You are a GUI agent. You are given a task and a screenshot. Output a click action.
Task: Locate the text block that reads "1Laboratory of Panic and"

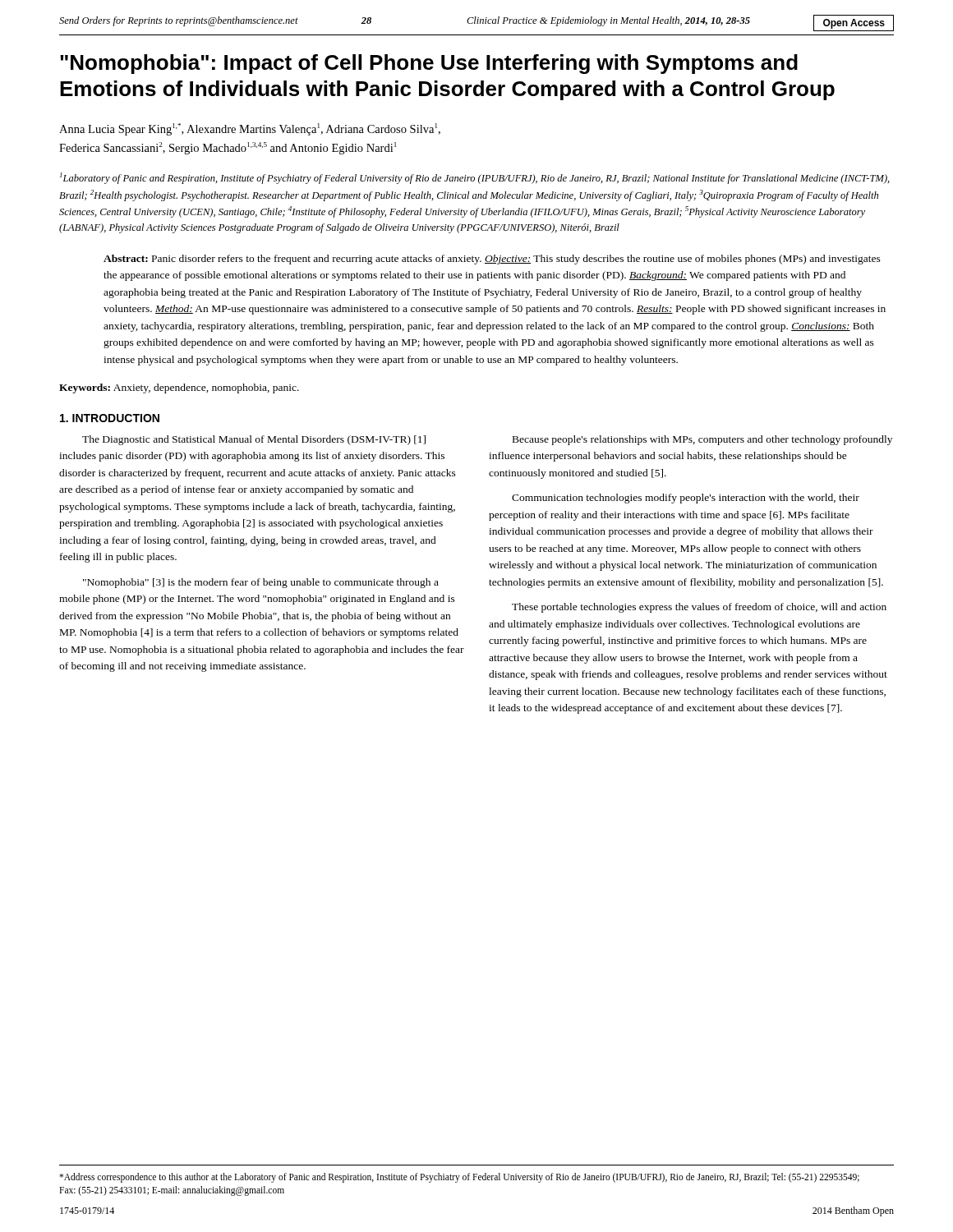pyautogui.click(x=475, y=202)
